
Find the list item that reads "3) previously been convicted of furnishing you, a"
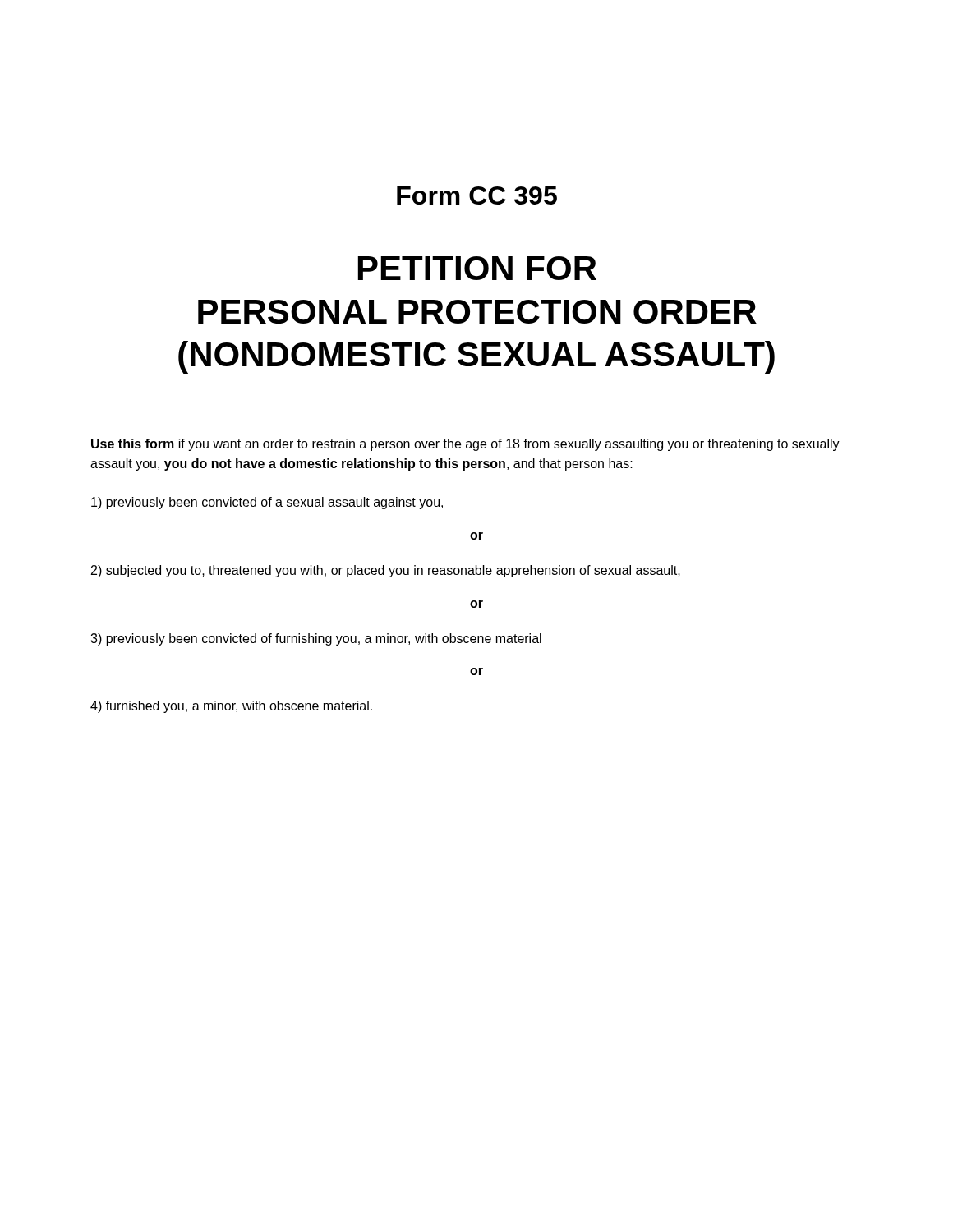[316, 638]
